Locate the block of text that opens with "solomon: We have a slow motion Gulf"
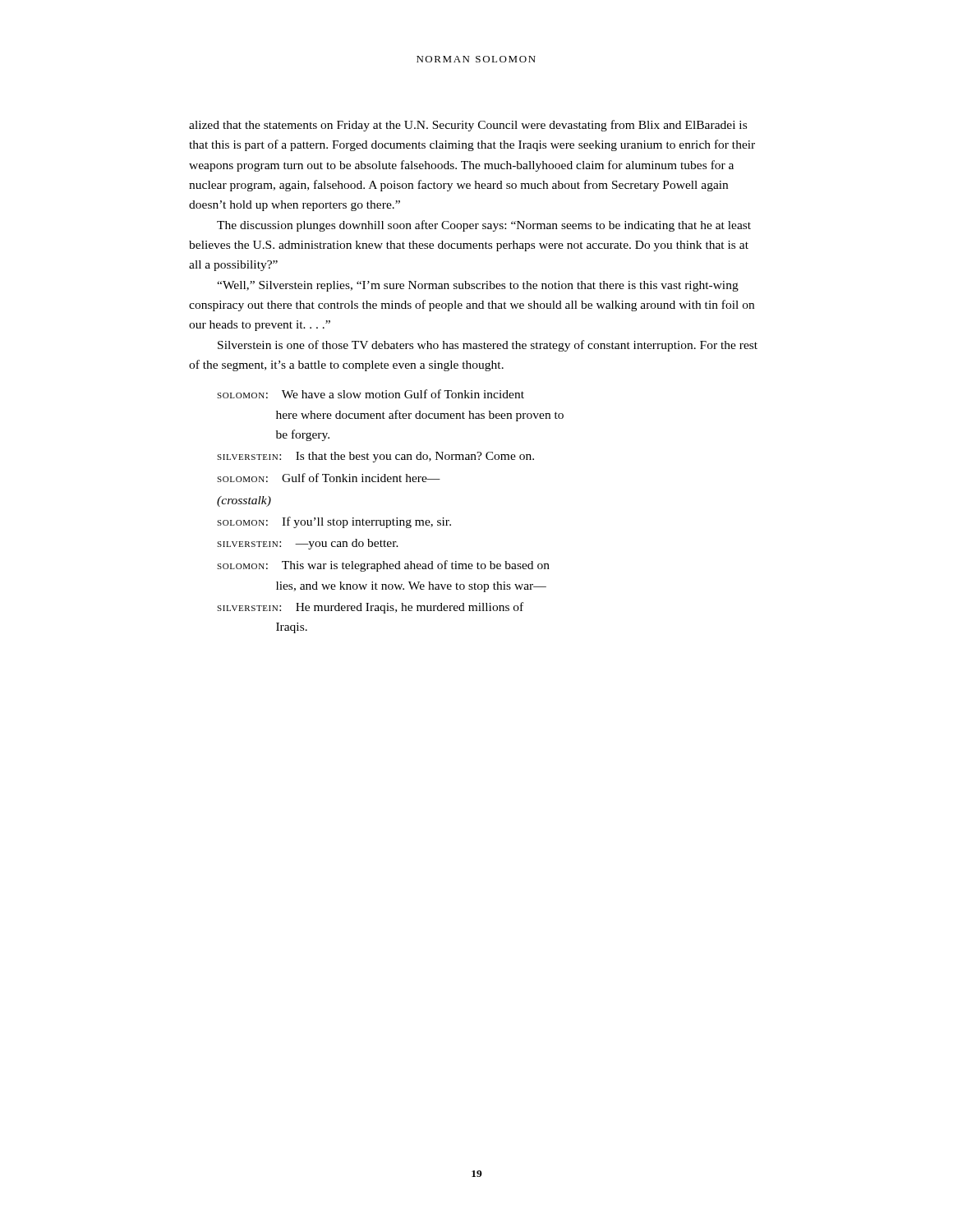 pyautogui.click(x=491, y=416)
